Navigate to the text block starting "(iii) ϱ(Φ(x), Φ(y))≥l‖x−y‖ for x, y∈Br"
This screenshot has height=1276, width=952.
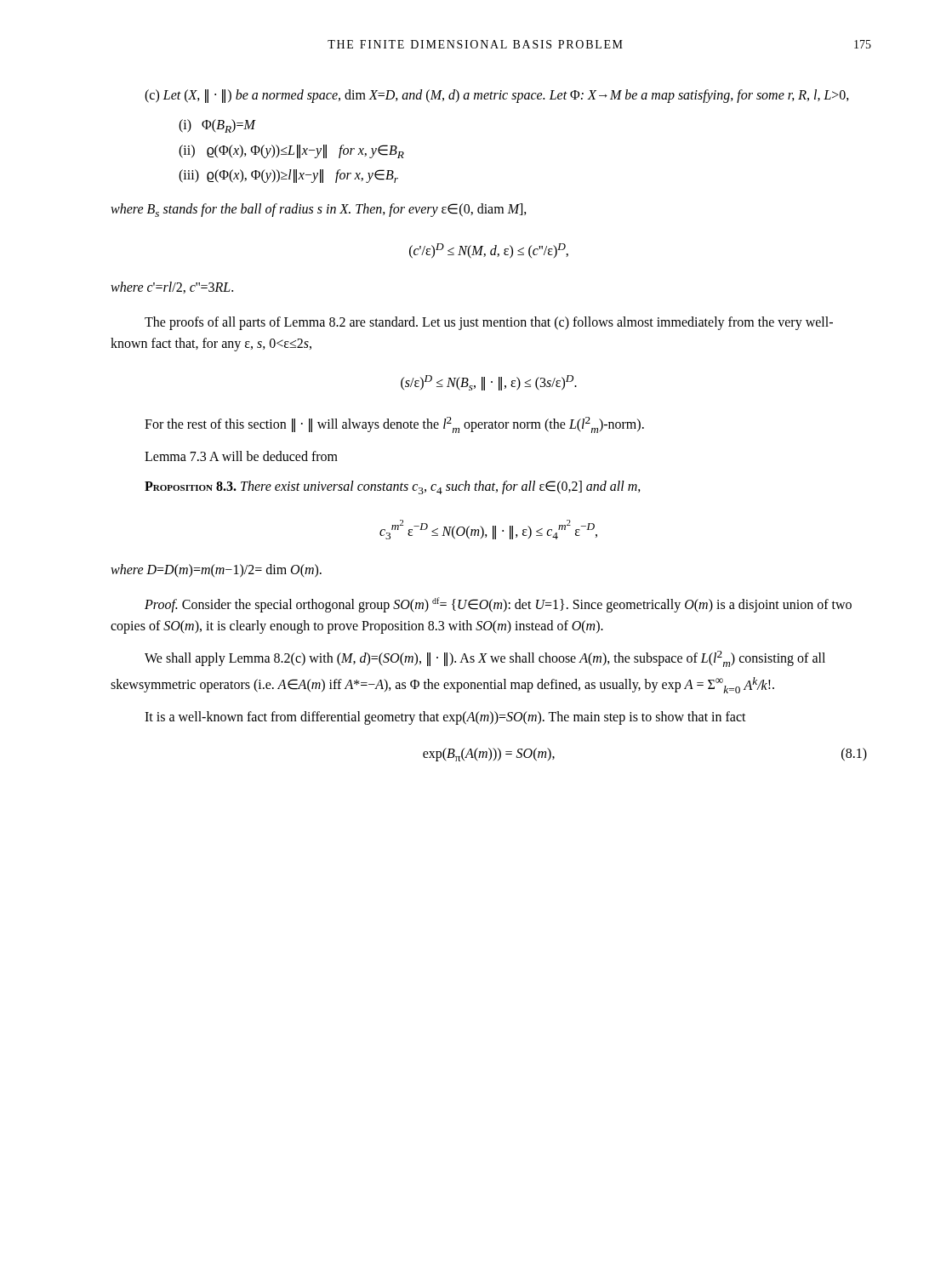click(288, 177)
